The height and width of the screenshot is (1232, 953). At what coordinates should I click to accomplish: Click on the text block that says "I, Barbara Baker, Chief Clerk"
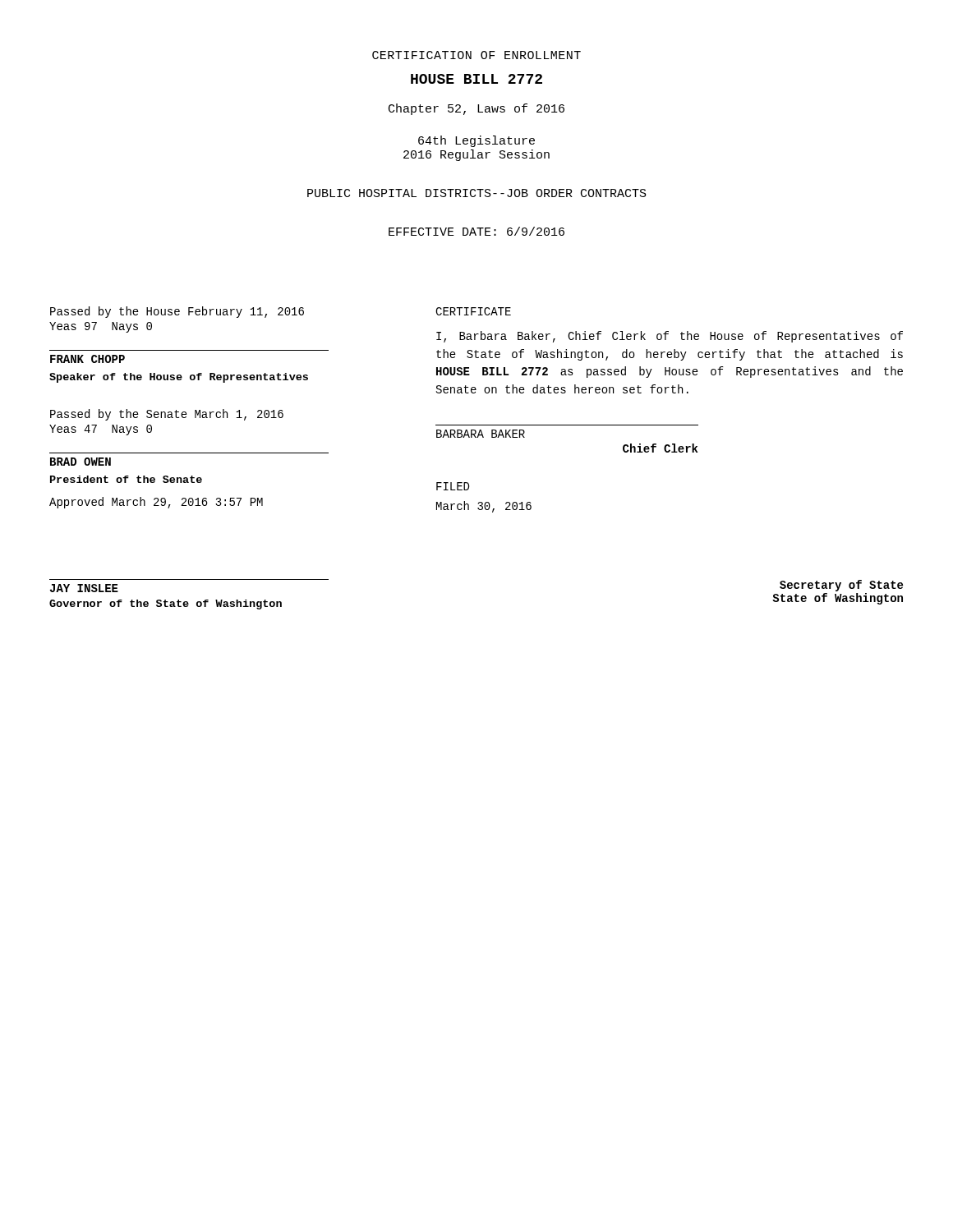(670, 363)
